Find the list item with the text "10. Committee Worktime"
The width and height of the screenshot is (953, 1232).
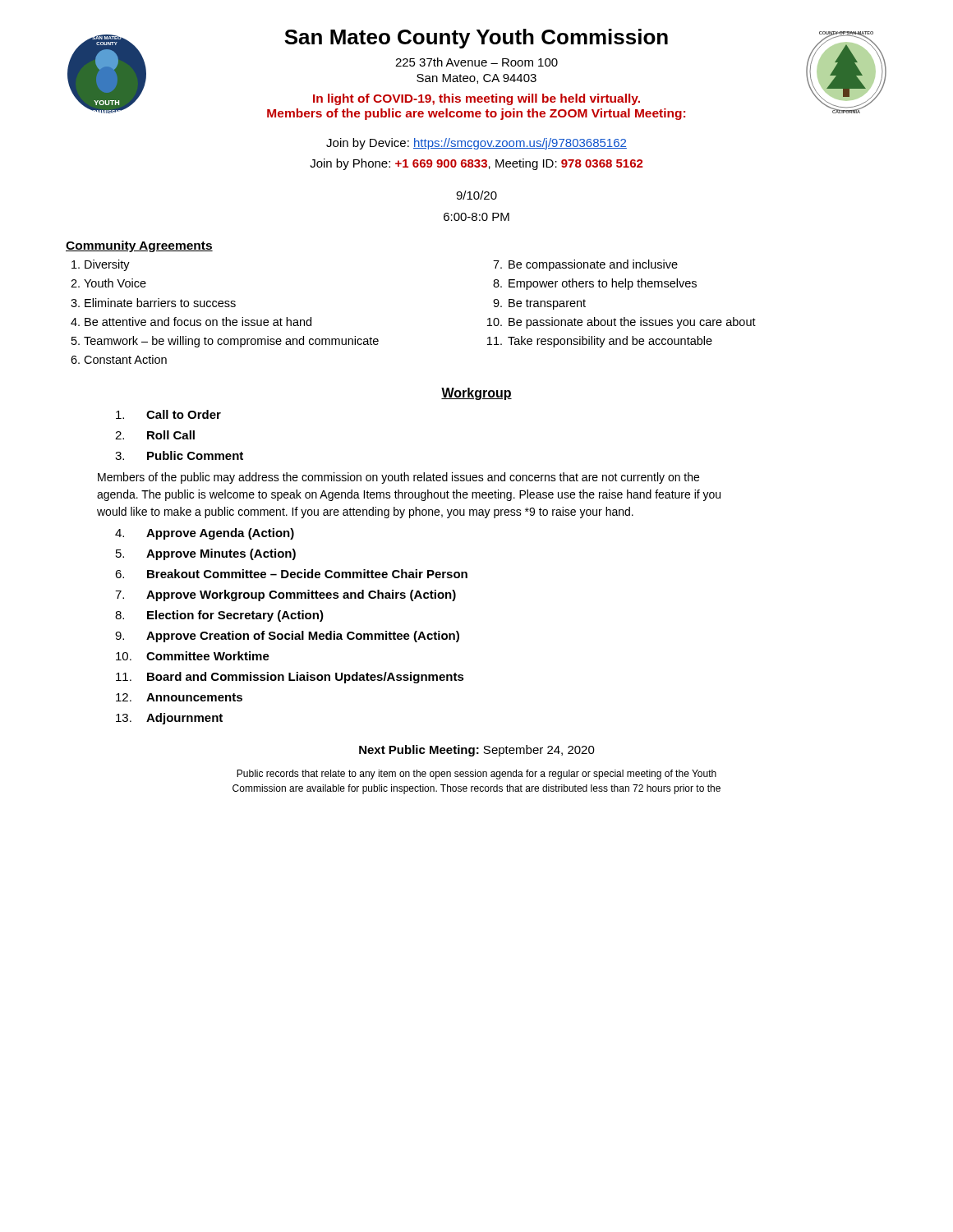(193, 656)
